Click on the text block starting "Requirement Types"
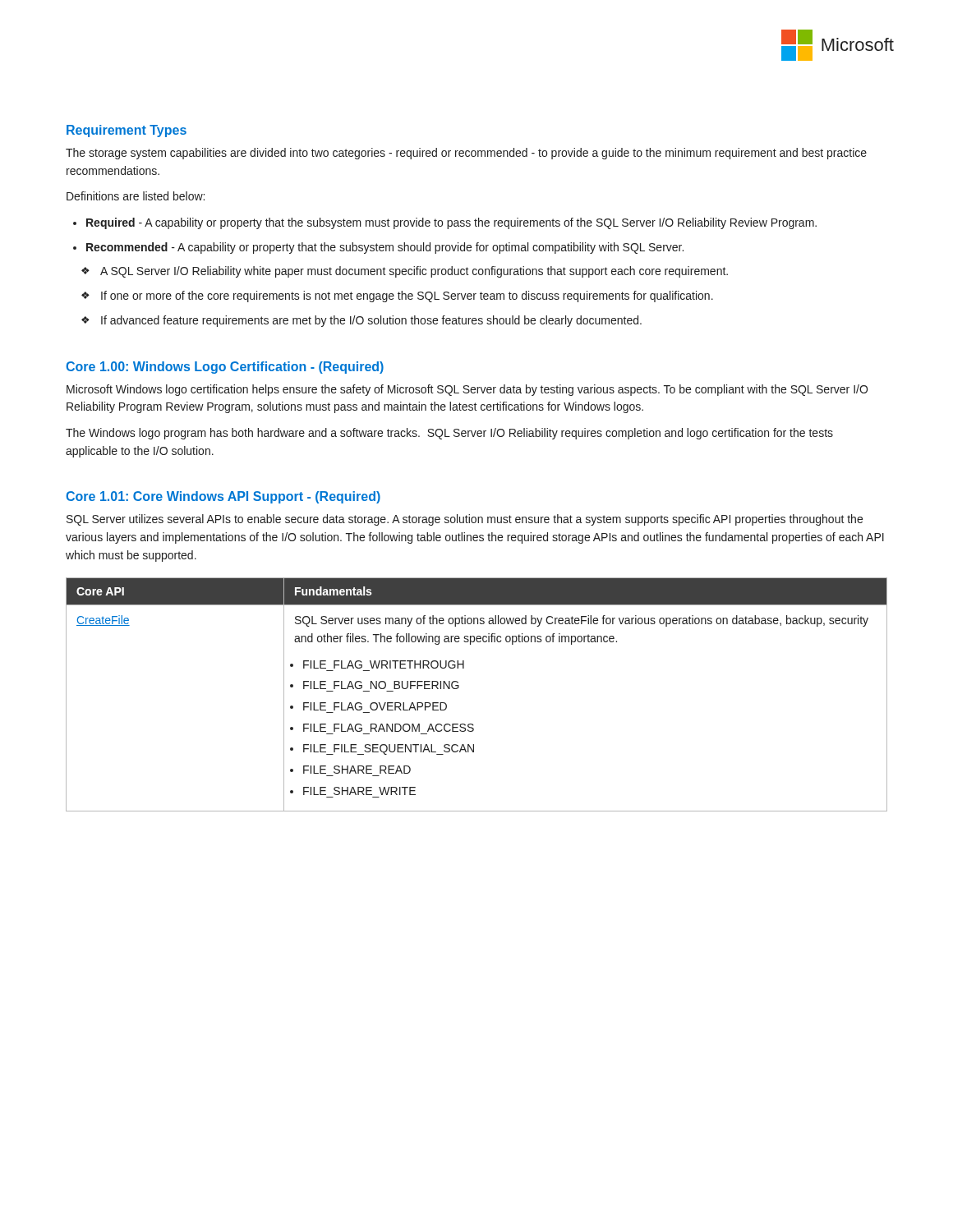Screen dimensions: 1232x953 [x=126, y=130]
